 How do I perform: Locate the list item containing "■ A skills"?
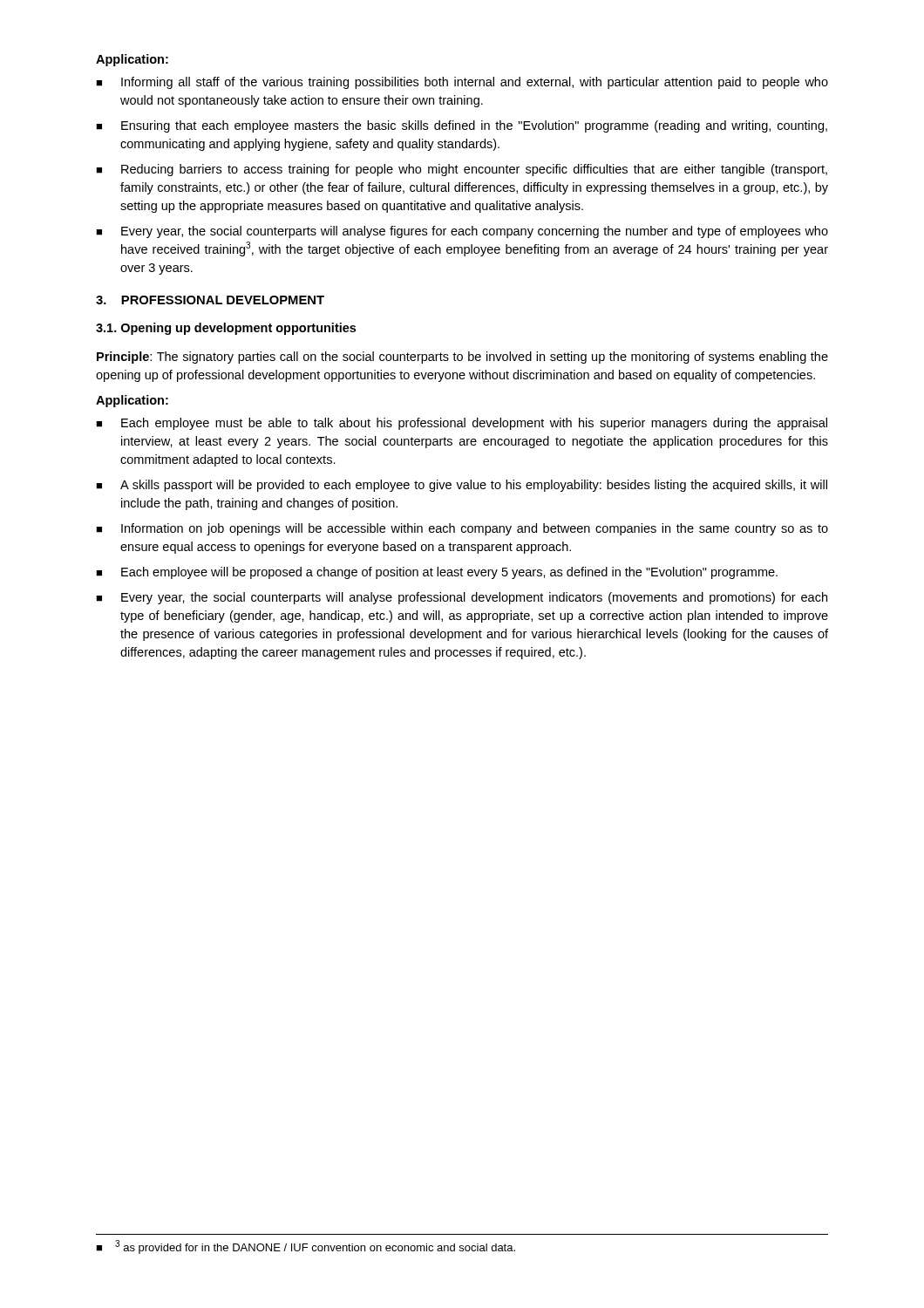(462, 494)
